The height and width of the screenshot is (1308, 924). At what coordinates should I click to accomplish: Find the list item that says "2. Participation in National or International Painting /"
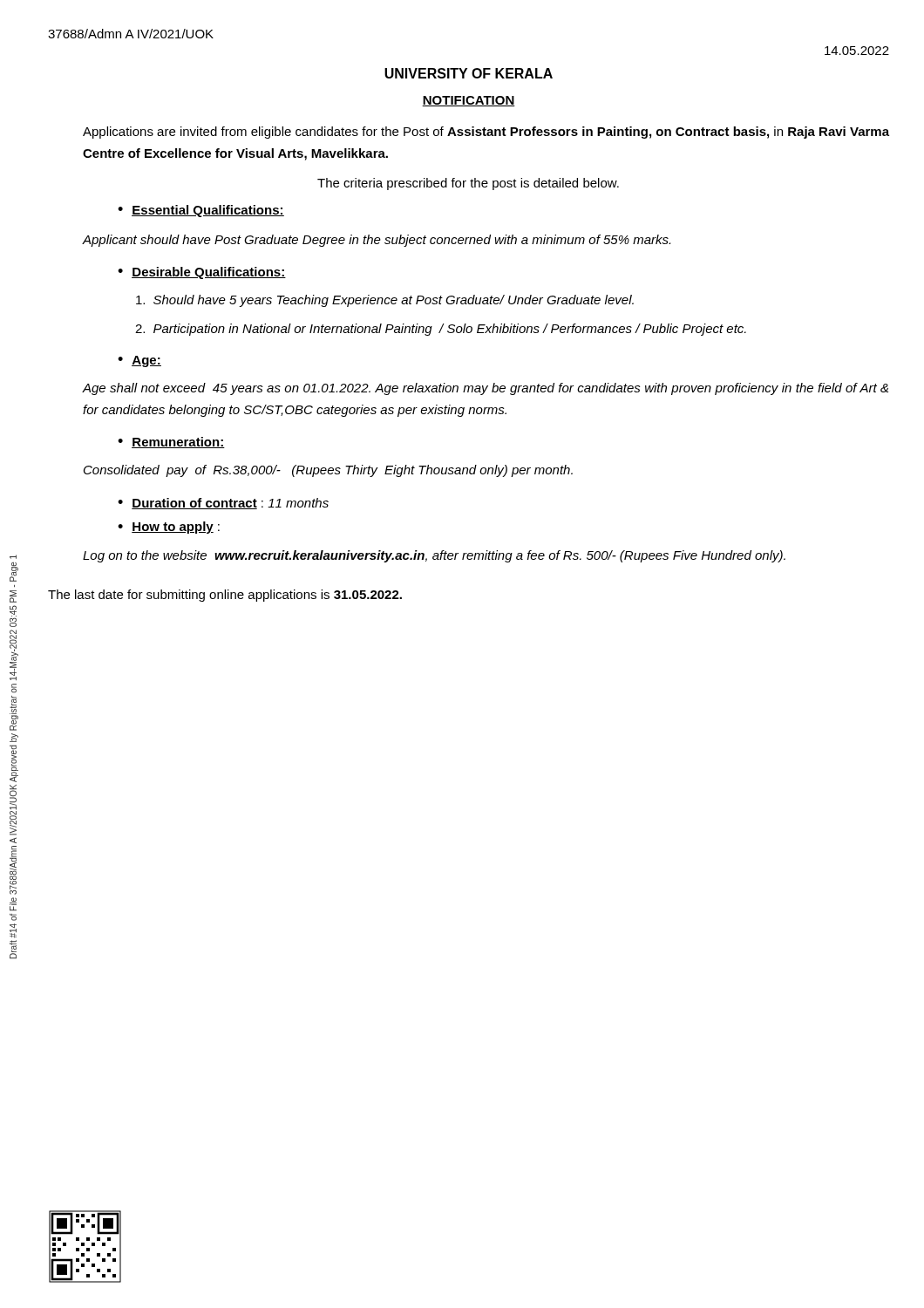[x=441, y=329]
